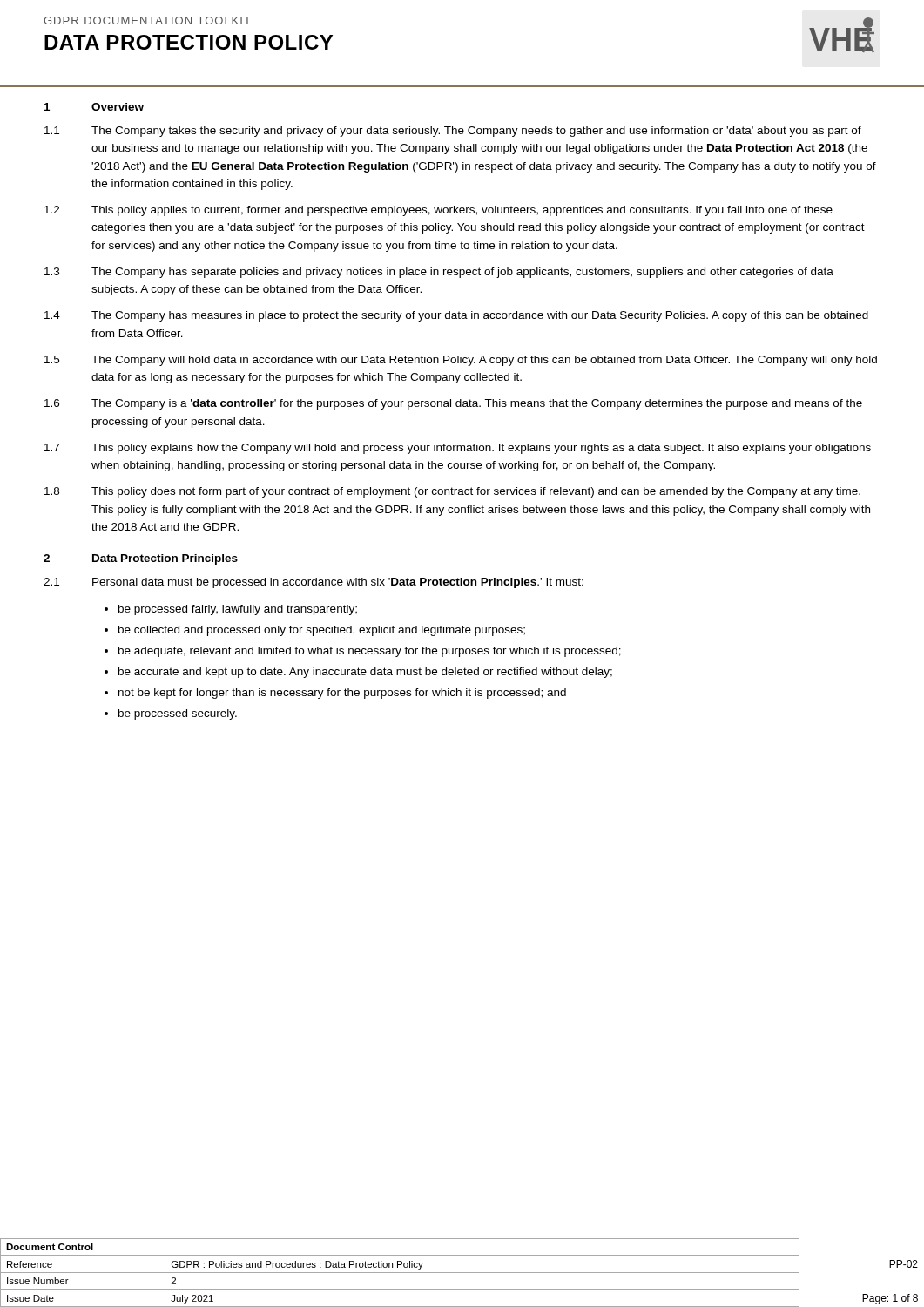924x1307 pixels.
Task: Select the block starting "5 The Company will hold data"
Action: [462, 369]
